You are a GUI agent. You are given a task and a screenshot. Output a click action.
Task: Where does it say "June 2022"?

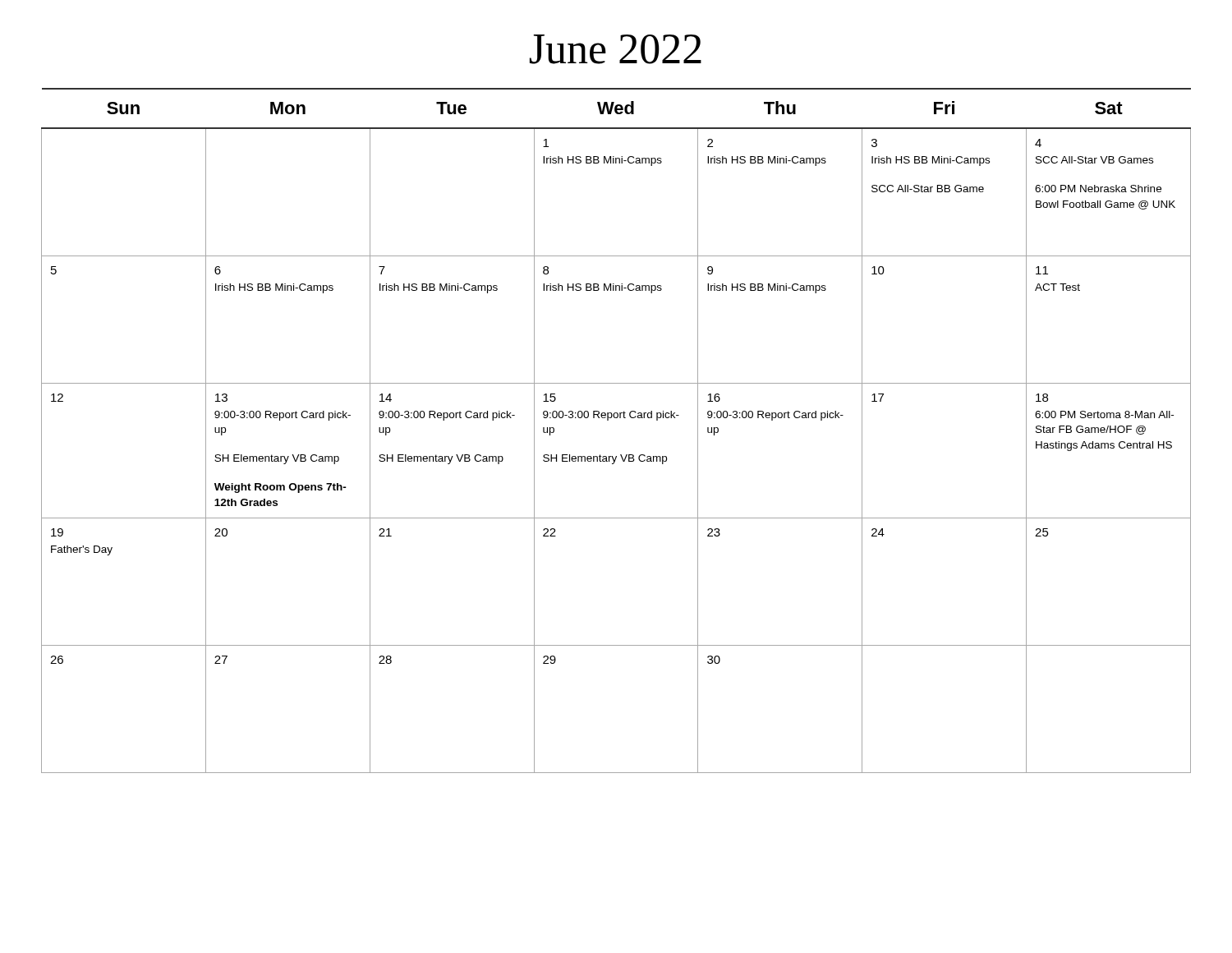(616, 49)
